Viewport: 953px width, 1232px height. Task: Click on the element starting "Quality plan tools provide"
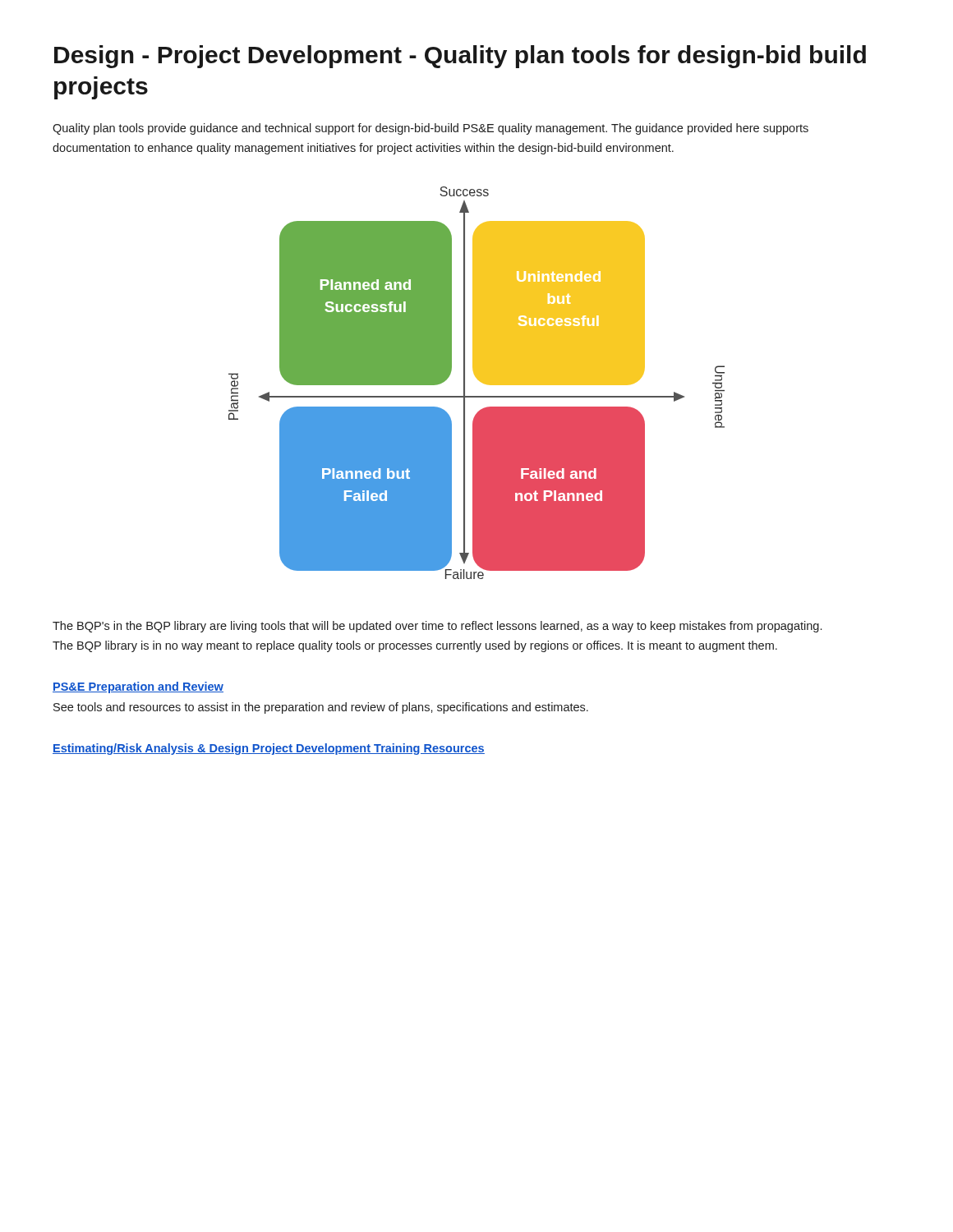[x=431, y=138]
